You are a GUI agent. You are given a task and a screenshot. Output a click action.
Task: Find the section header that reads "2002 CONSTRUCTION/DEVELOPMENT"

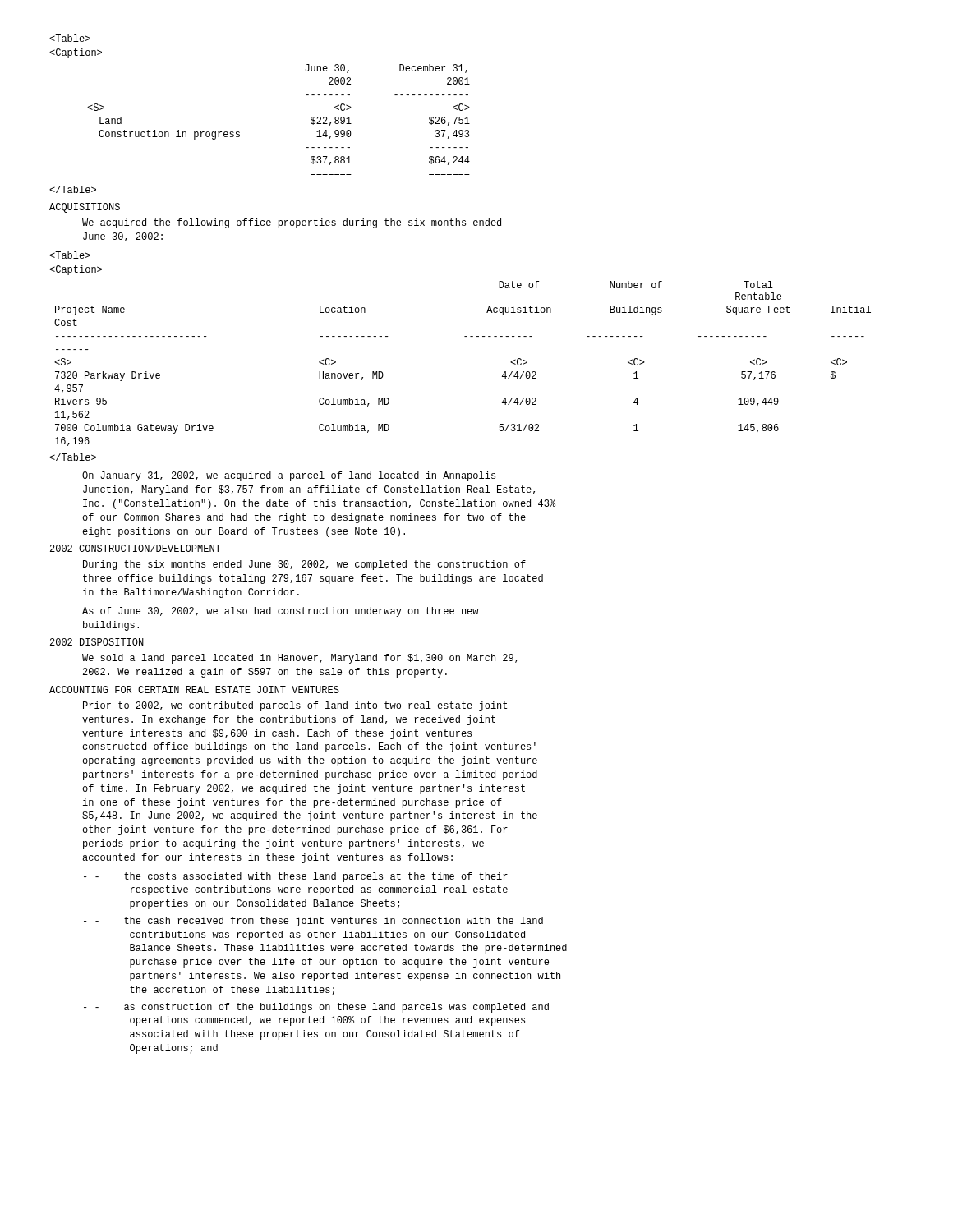135,550
